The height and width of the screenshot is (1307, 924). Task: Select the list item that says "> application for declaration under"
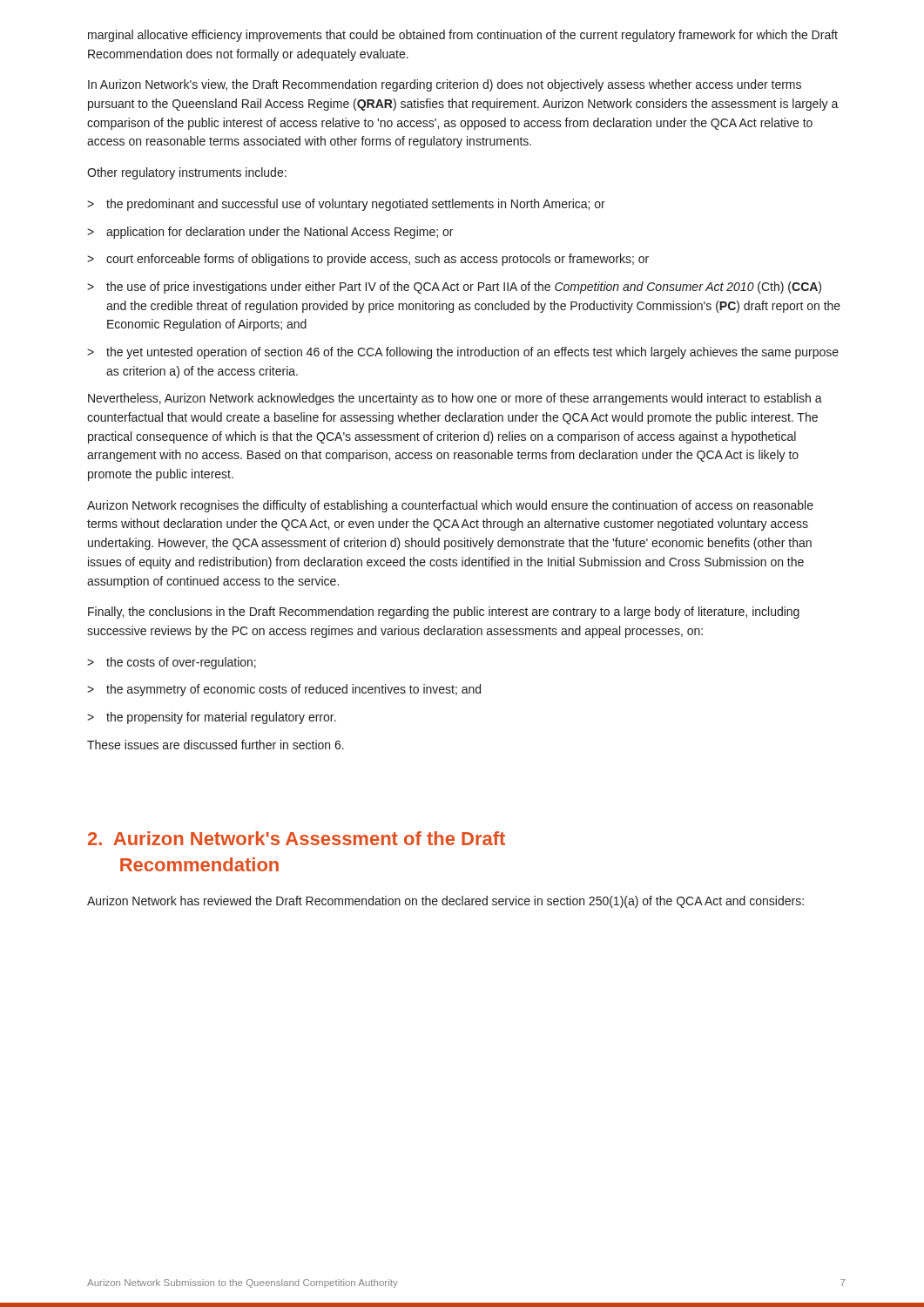click(x=270, y=233)
